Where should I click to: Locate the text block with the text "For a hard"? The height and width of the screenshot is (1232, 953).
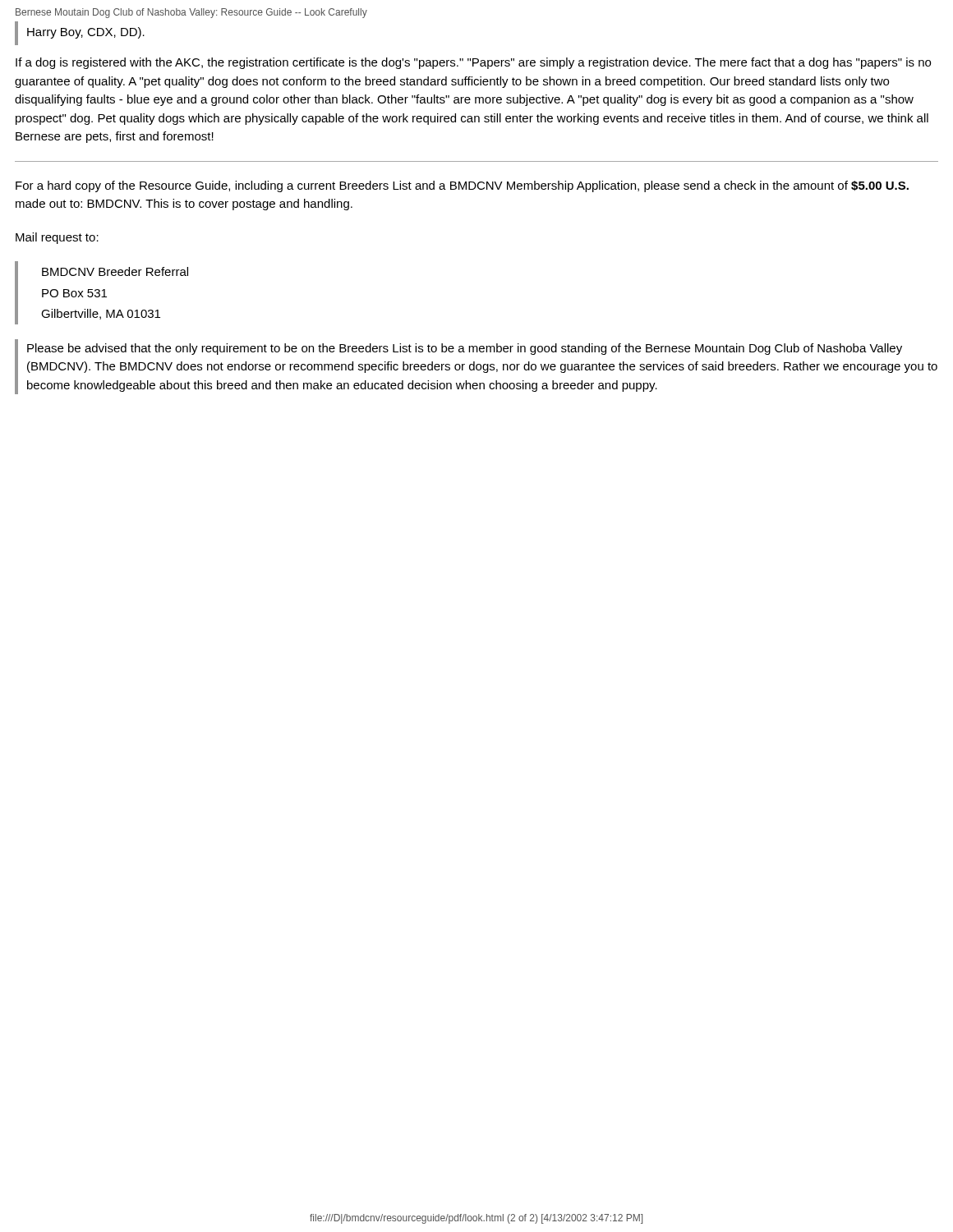462,194
